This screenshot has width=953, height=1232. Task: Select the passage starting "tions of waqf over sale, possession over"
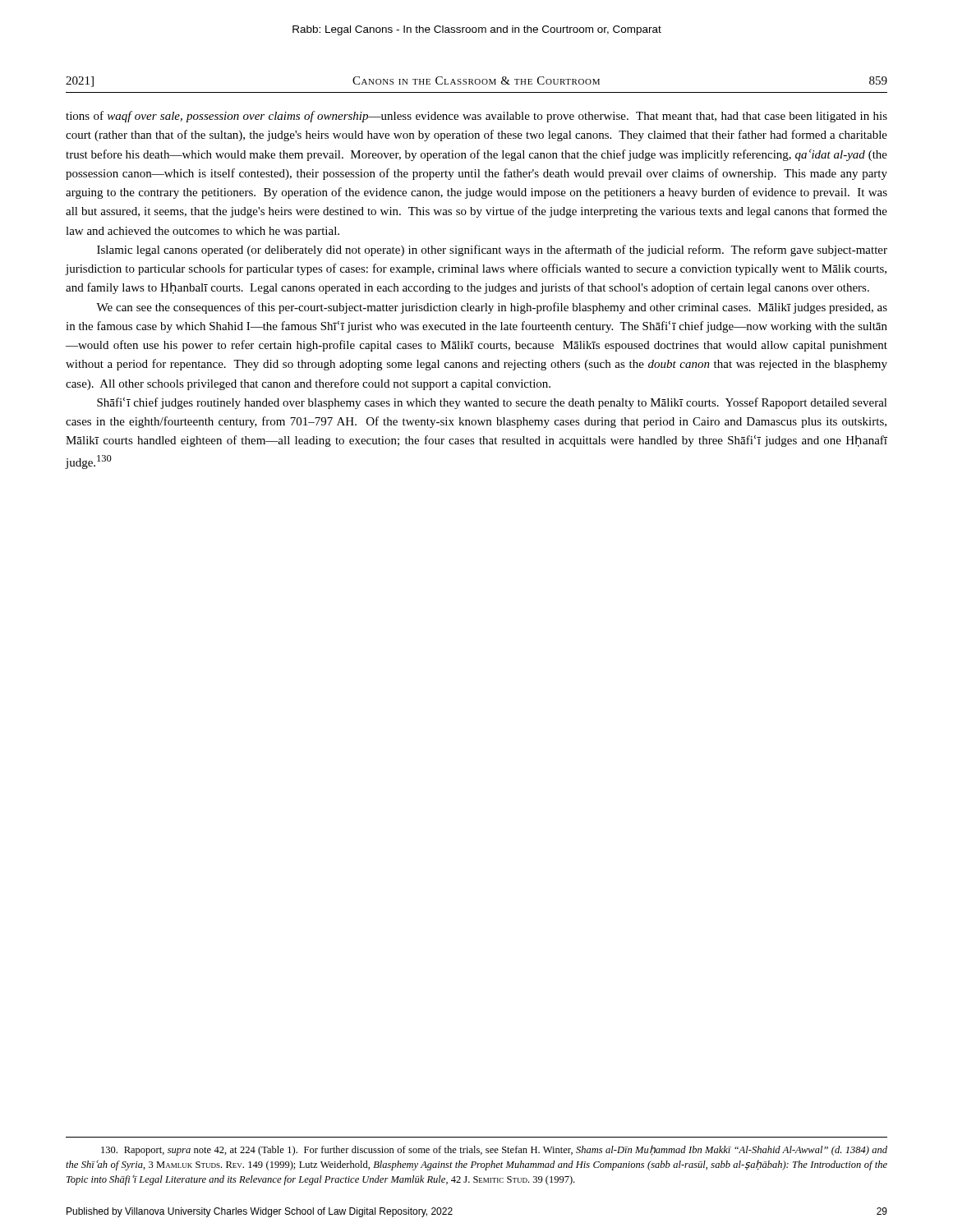coord(476,289)
